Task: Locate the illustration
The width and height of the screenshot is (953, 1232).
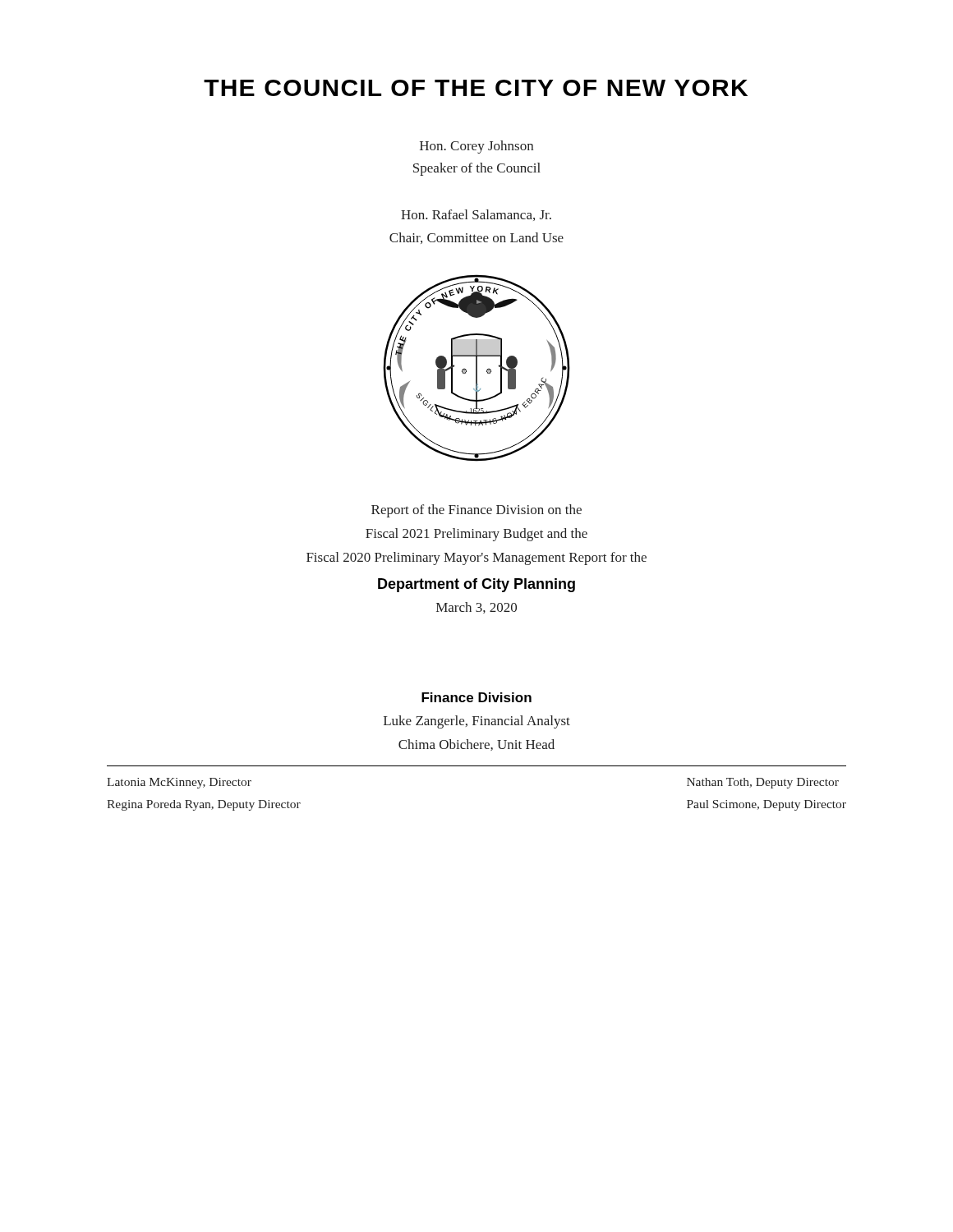Action: tap(476, 369)
